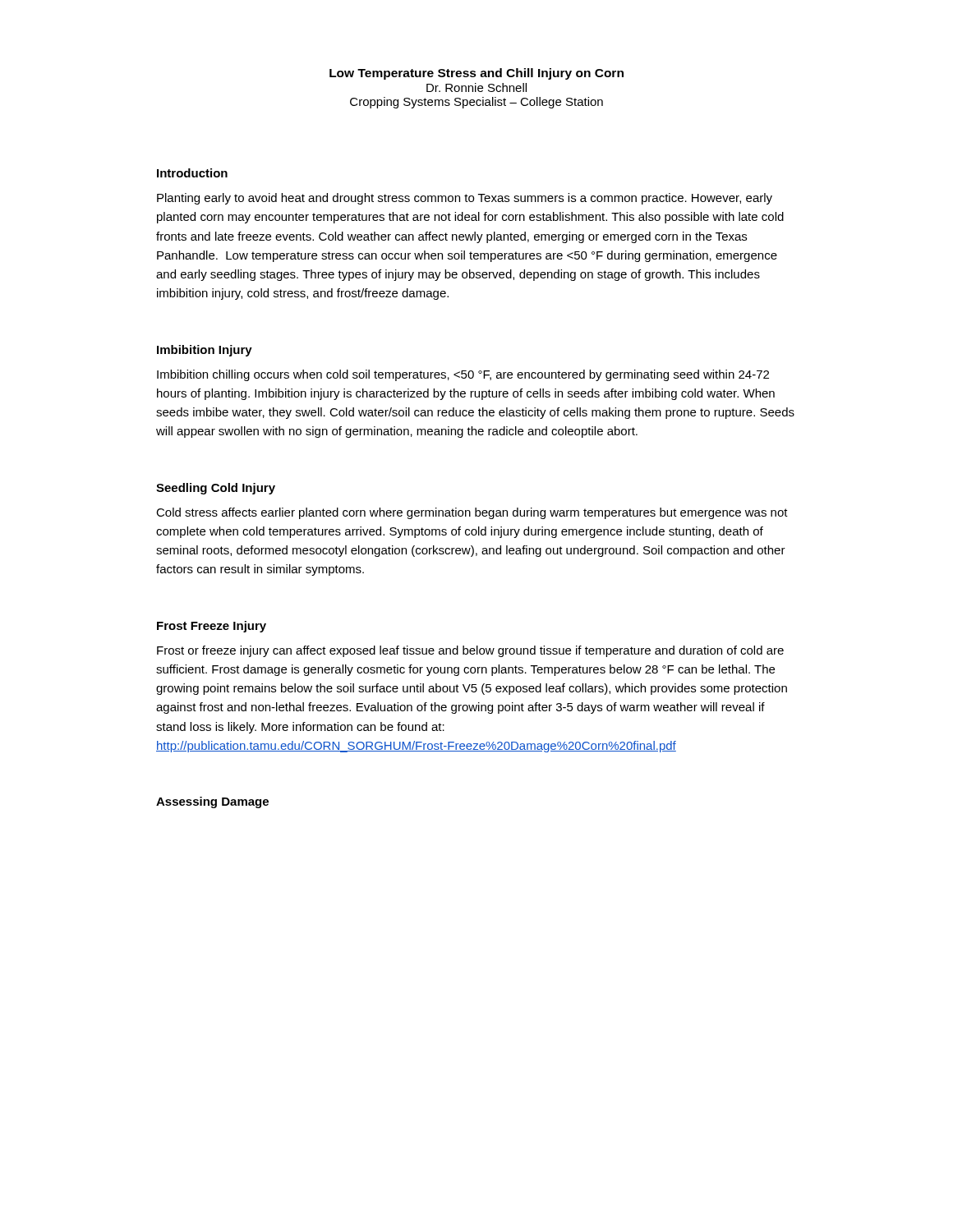This screenshot has width=953, height=1232.
Task: Find "Imbibition Injury" on this page
Action: pos(204,349)
